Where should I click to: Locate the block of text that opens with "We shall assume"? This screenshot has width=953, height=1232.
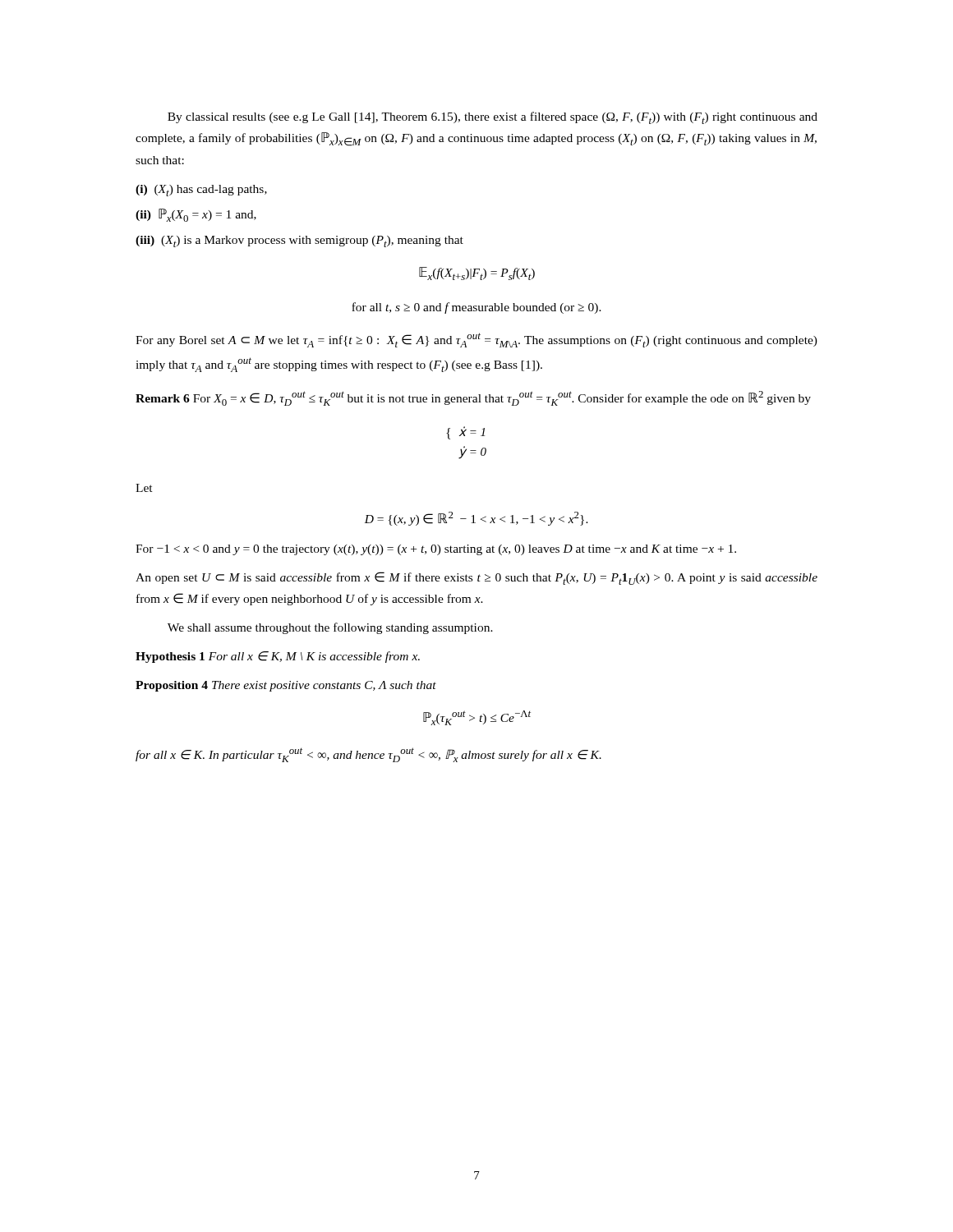click(476, 627)
